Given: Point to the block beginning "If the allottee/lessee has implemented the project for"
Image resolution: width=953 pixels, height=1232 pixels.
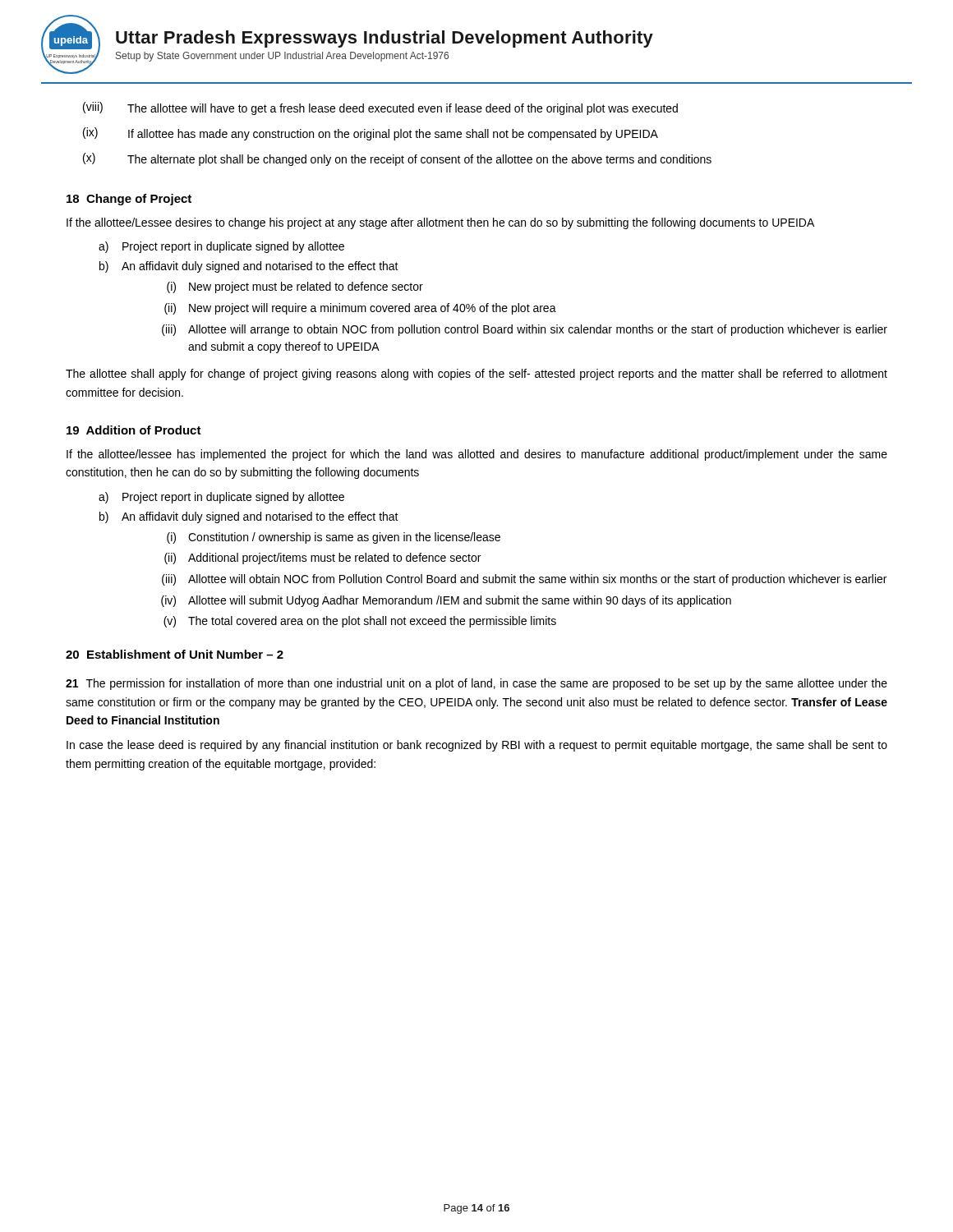Looking at the screenshot, I should 476,463.
